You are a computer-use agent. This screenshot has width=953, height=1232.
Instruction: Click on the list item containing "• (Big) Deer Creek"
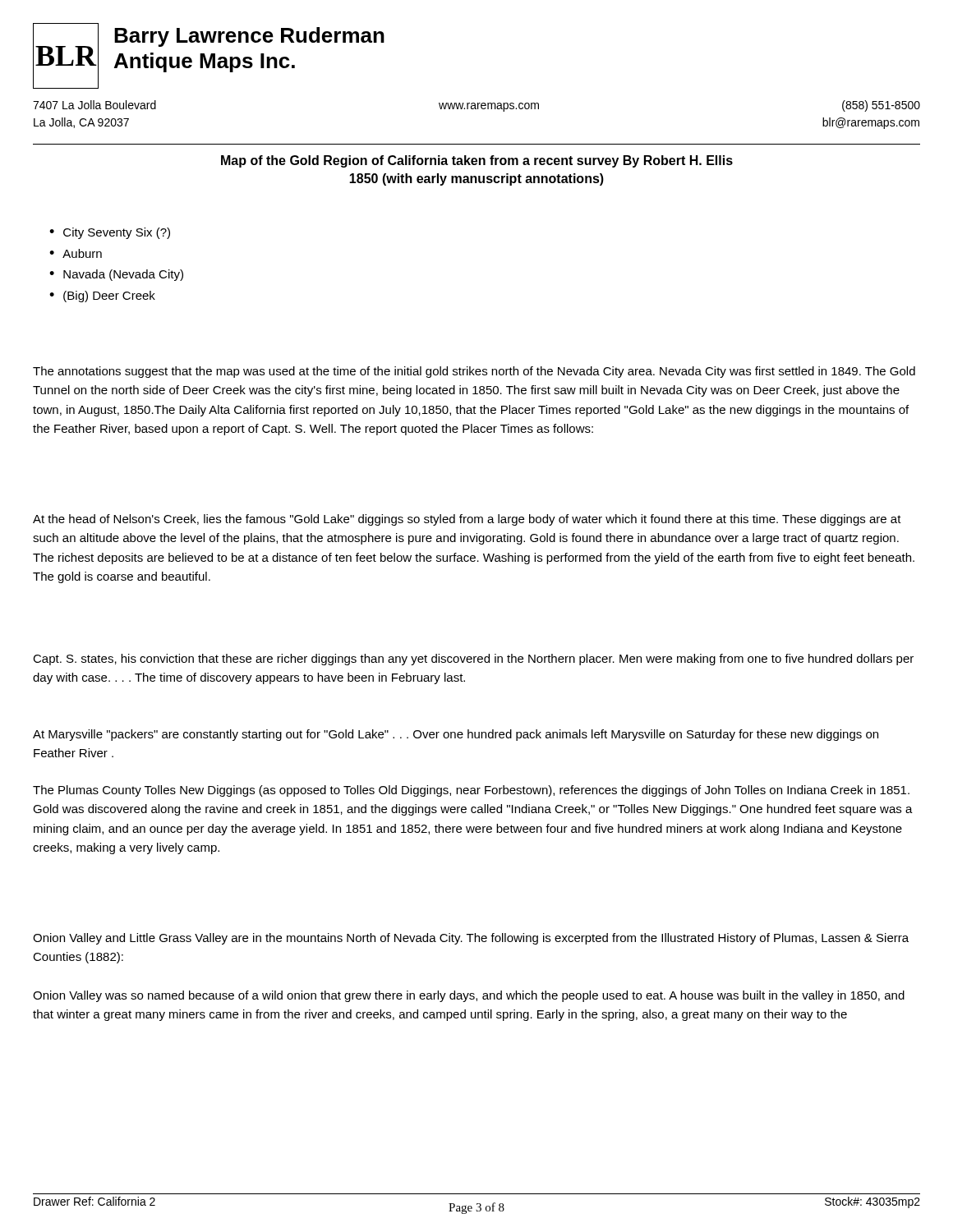tap(102, 295)
